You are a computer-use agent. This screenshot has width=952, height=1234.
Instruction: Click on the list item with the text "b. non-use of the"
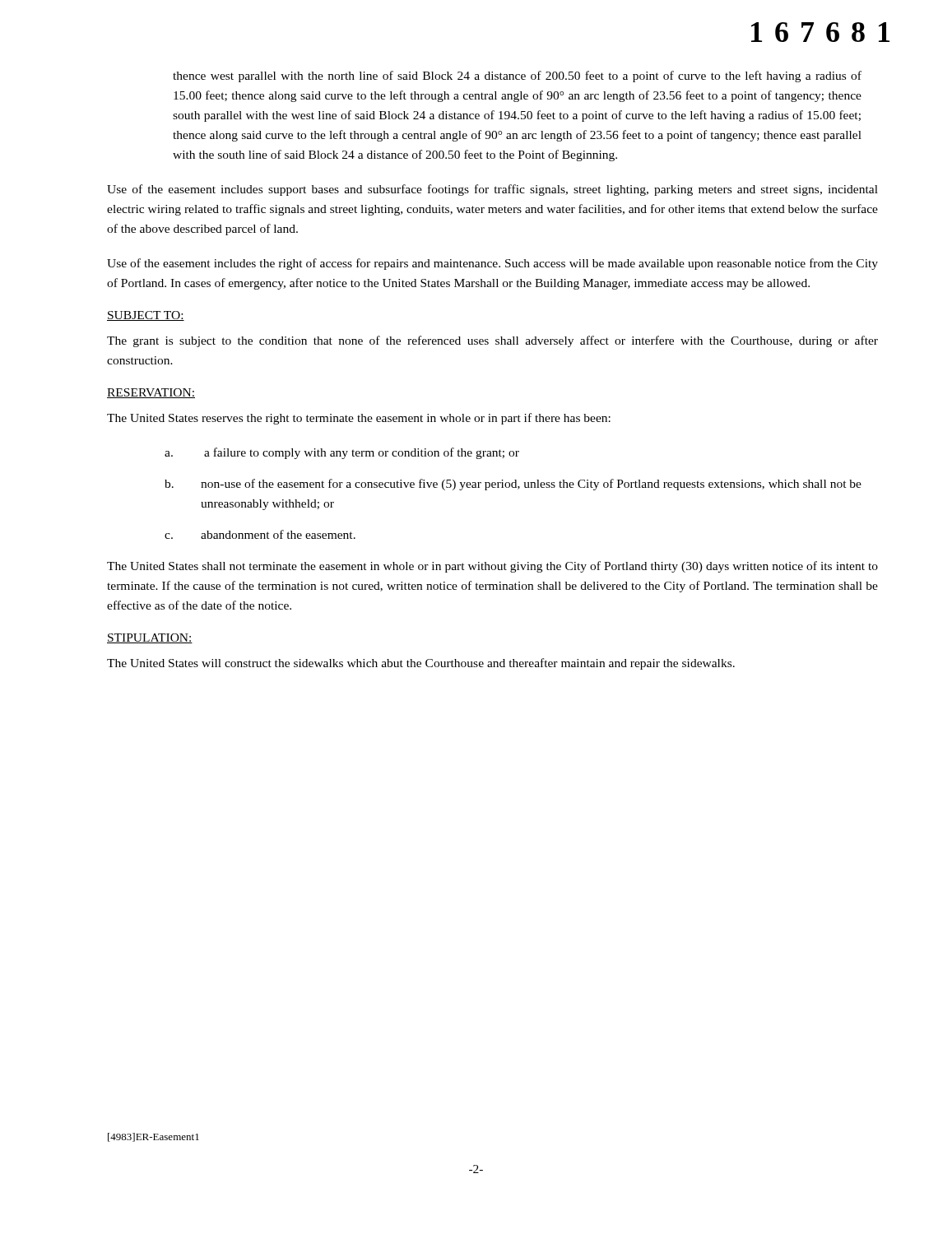coord(513,494)
